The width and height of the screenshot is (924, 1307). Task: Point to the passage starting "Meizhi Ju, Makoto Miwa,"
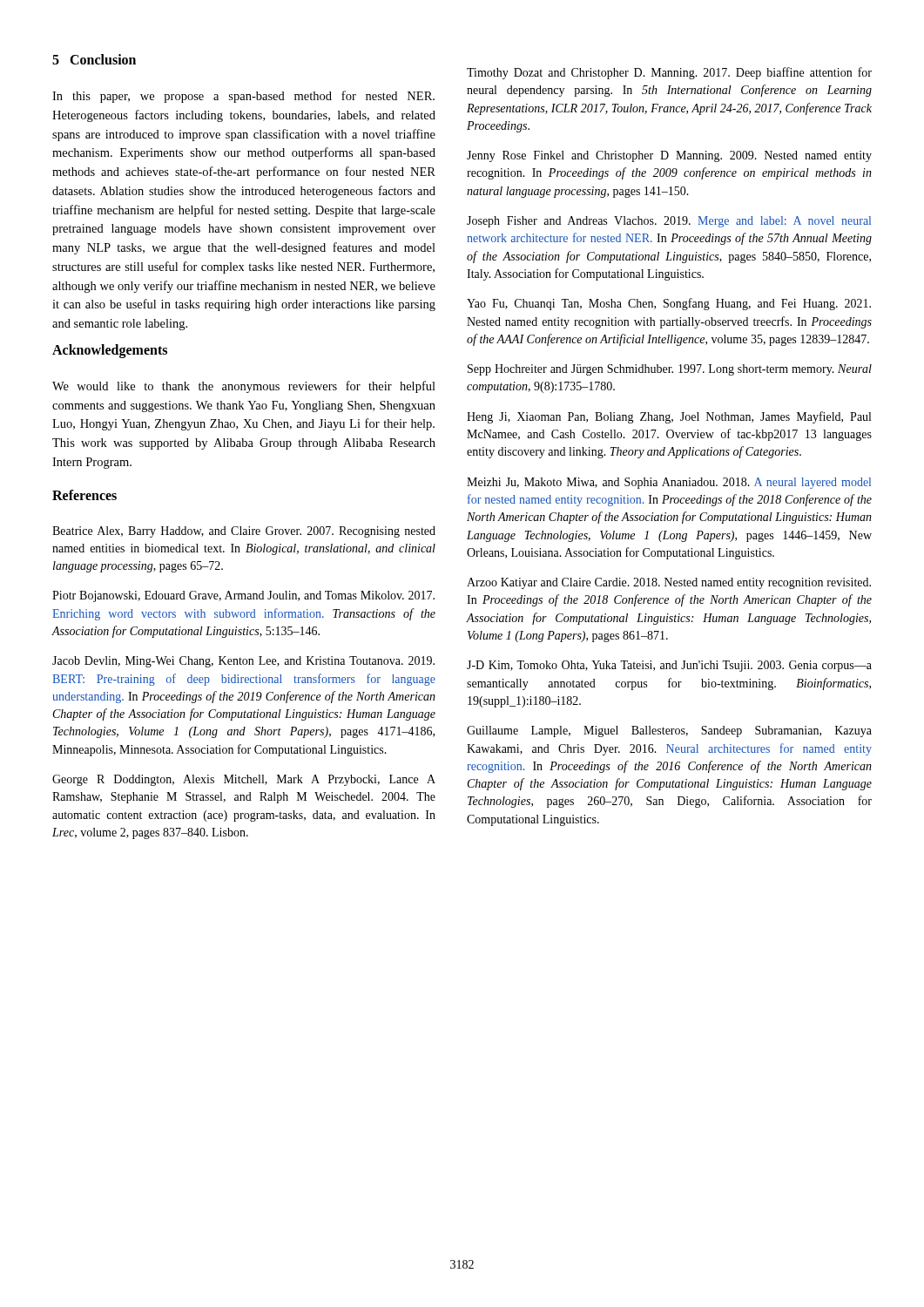(669, 518)
